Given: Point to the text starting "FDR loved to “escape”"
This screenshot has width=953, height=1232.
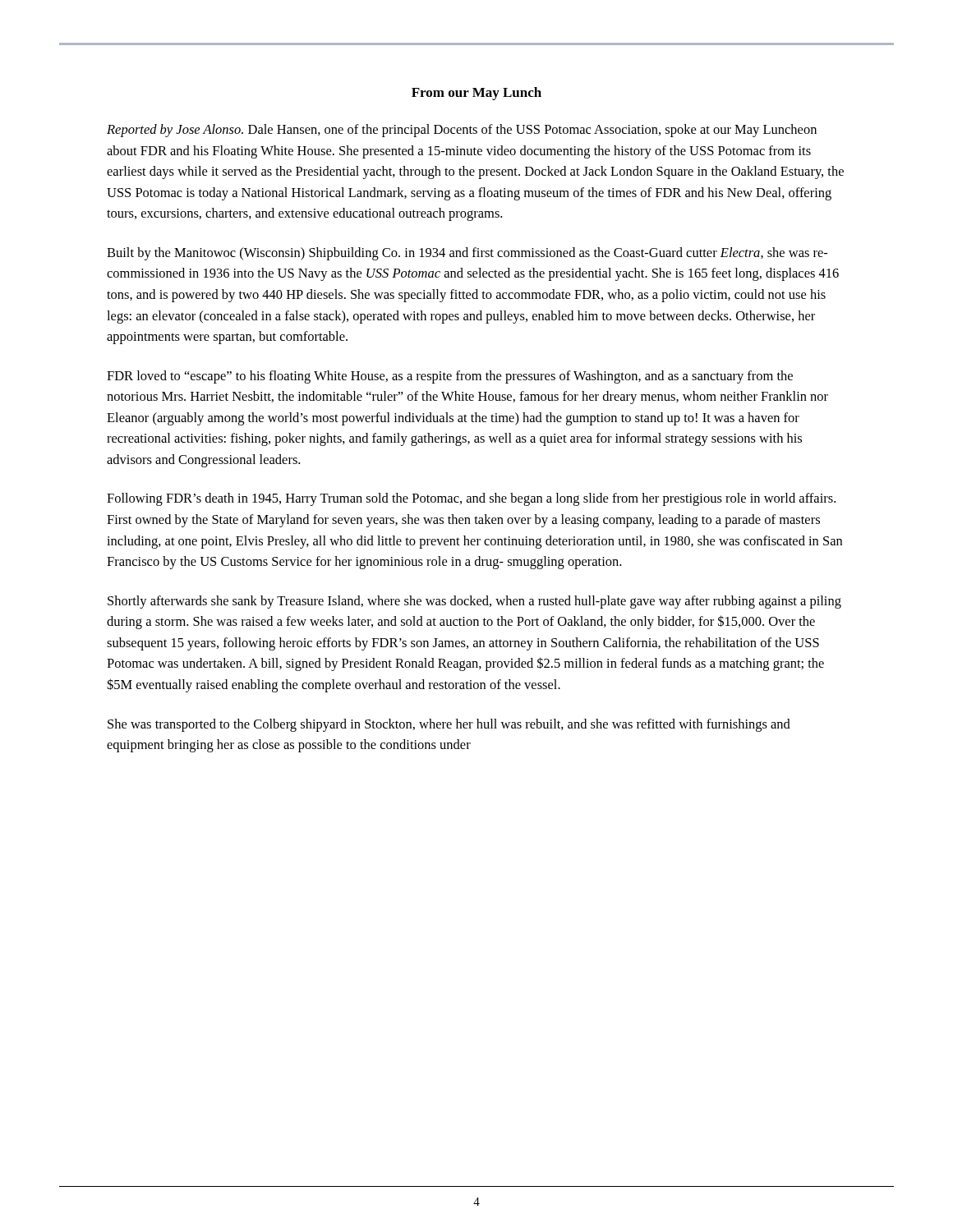Looking at the screenshot, I should (467, 417).
